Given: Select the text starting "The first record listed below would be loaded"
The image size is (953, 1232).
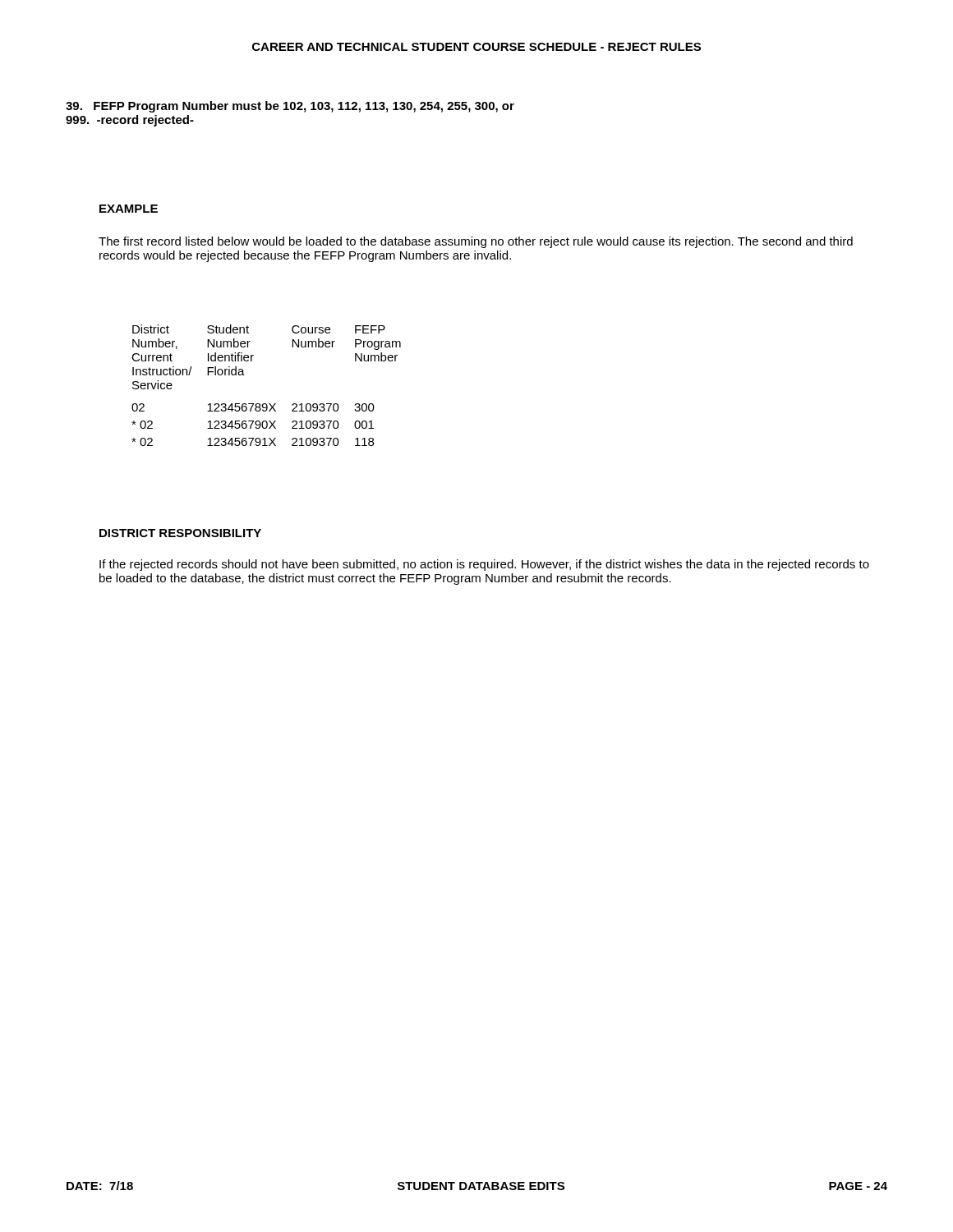Looking at the screenshot, I should click(476, 248).
